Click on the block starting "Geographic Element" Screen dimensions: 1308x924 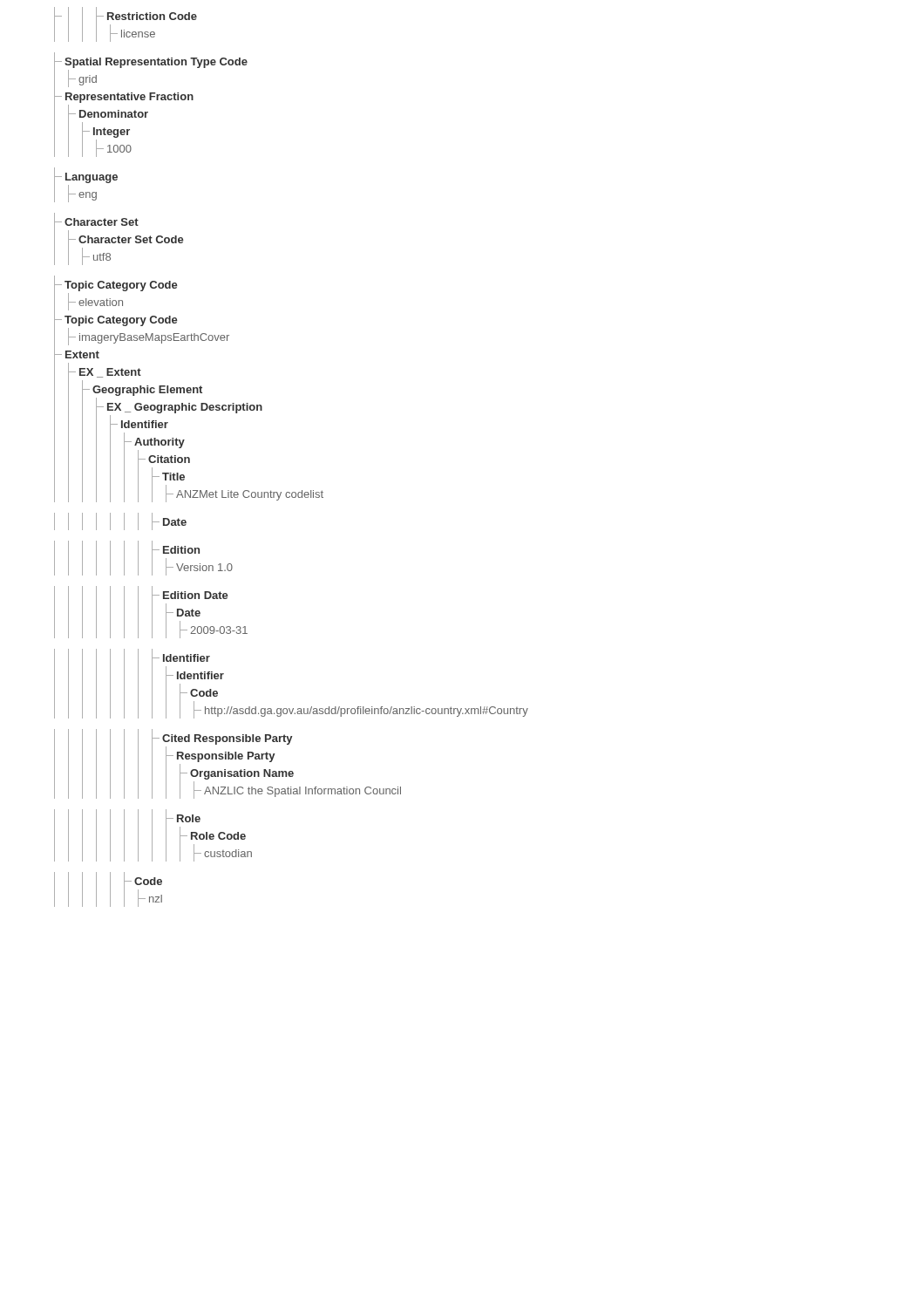[x=148, y=389]
